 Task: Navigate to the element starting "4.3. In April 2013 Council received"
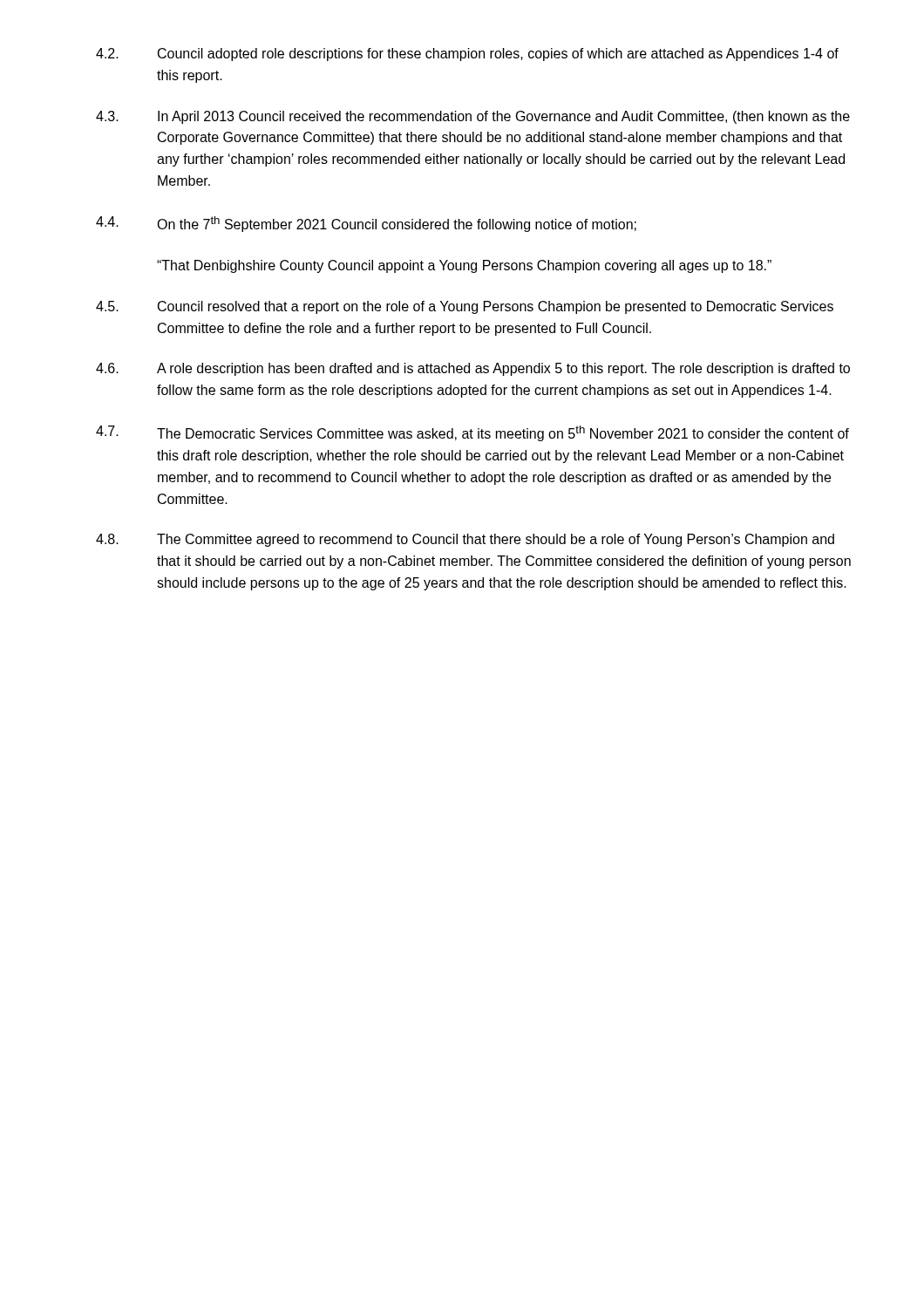click(475, 149)
